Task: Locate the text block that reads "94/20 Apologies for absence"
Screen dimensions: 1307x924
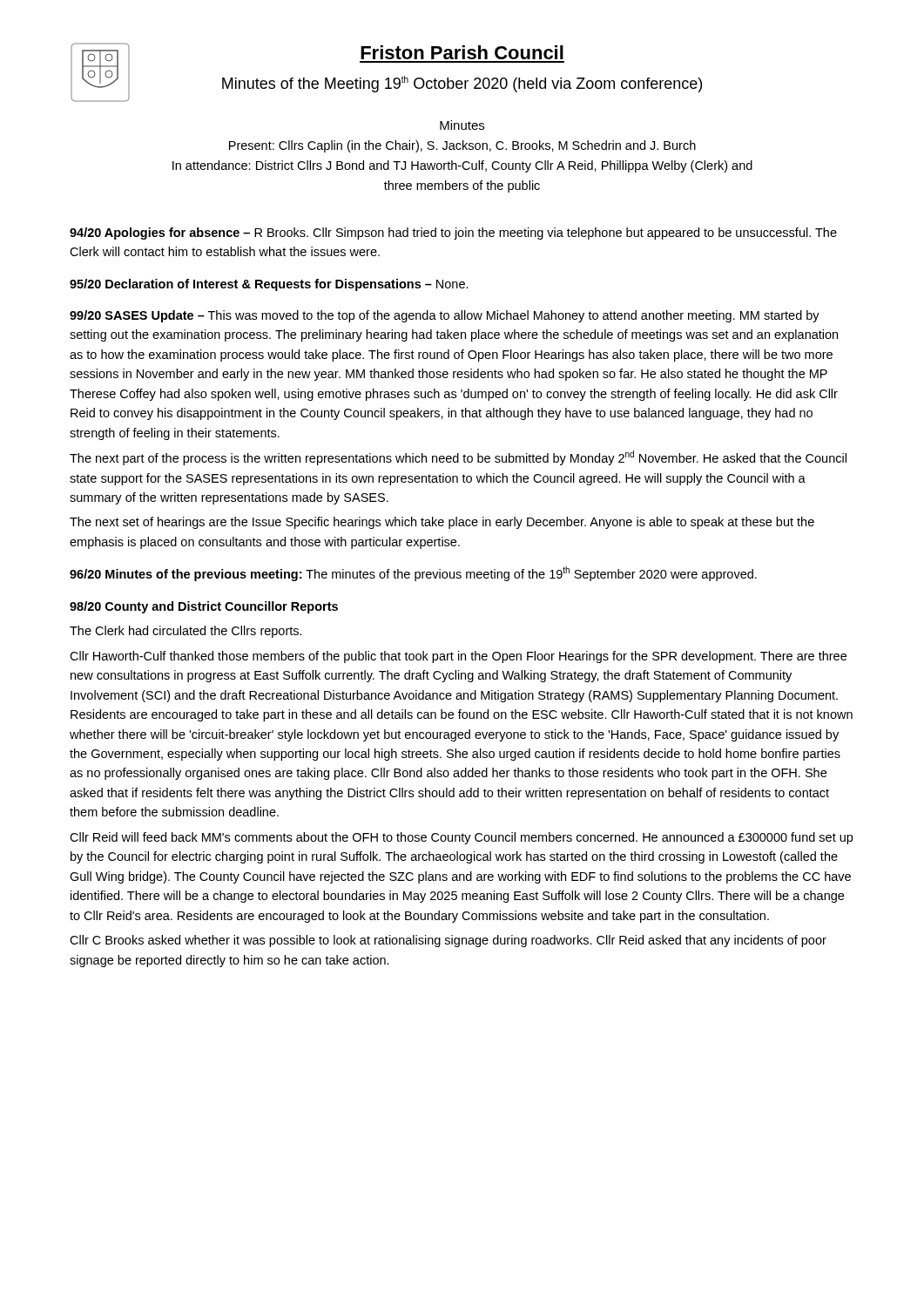Action: (462, 242)
